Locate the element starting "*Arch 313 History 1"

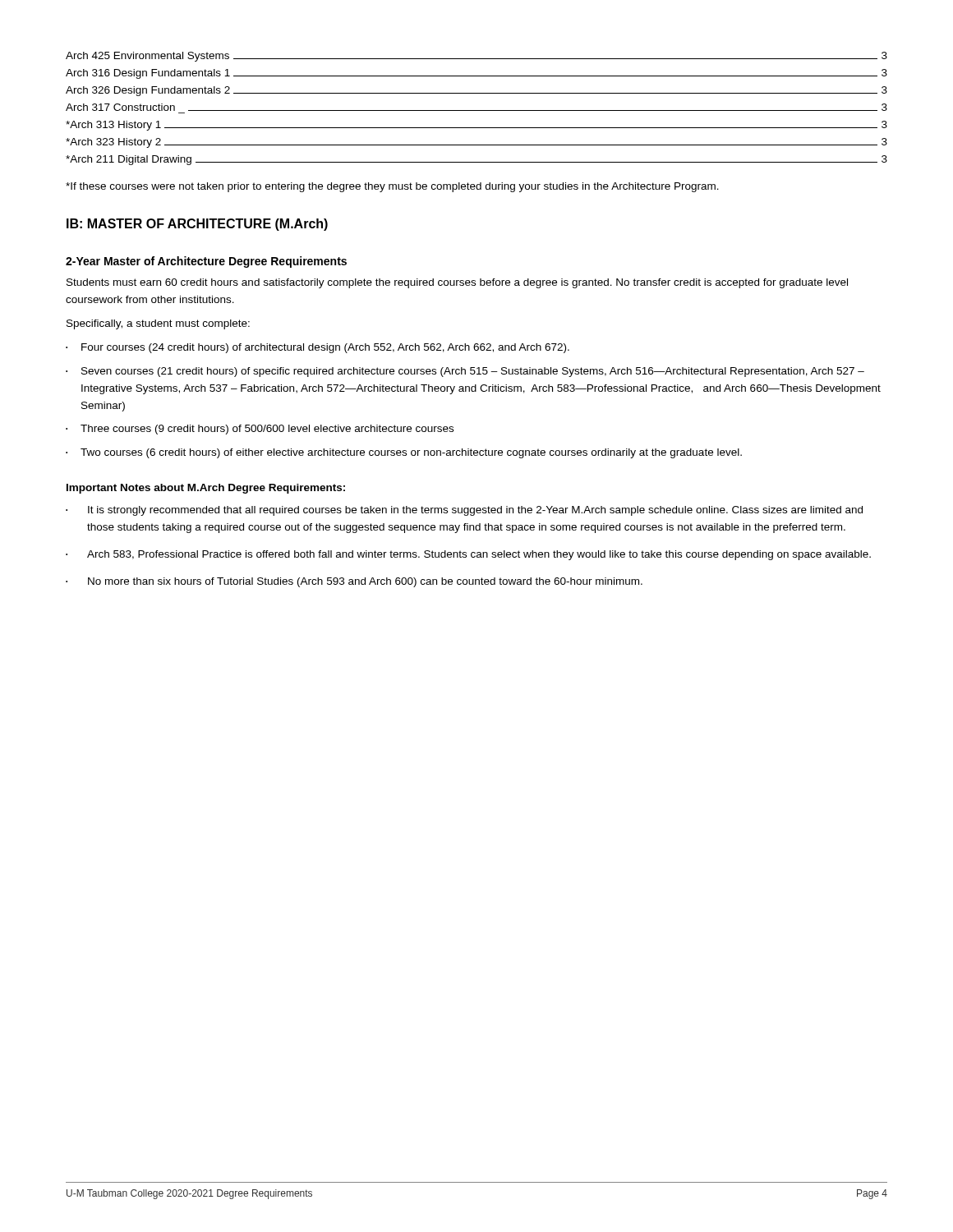pyautogui.click(x=476, y=124)
